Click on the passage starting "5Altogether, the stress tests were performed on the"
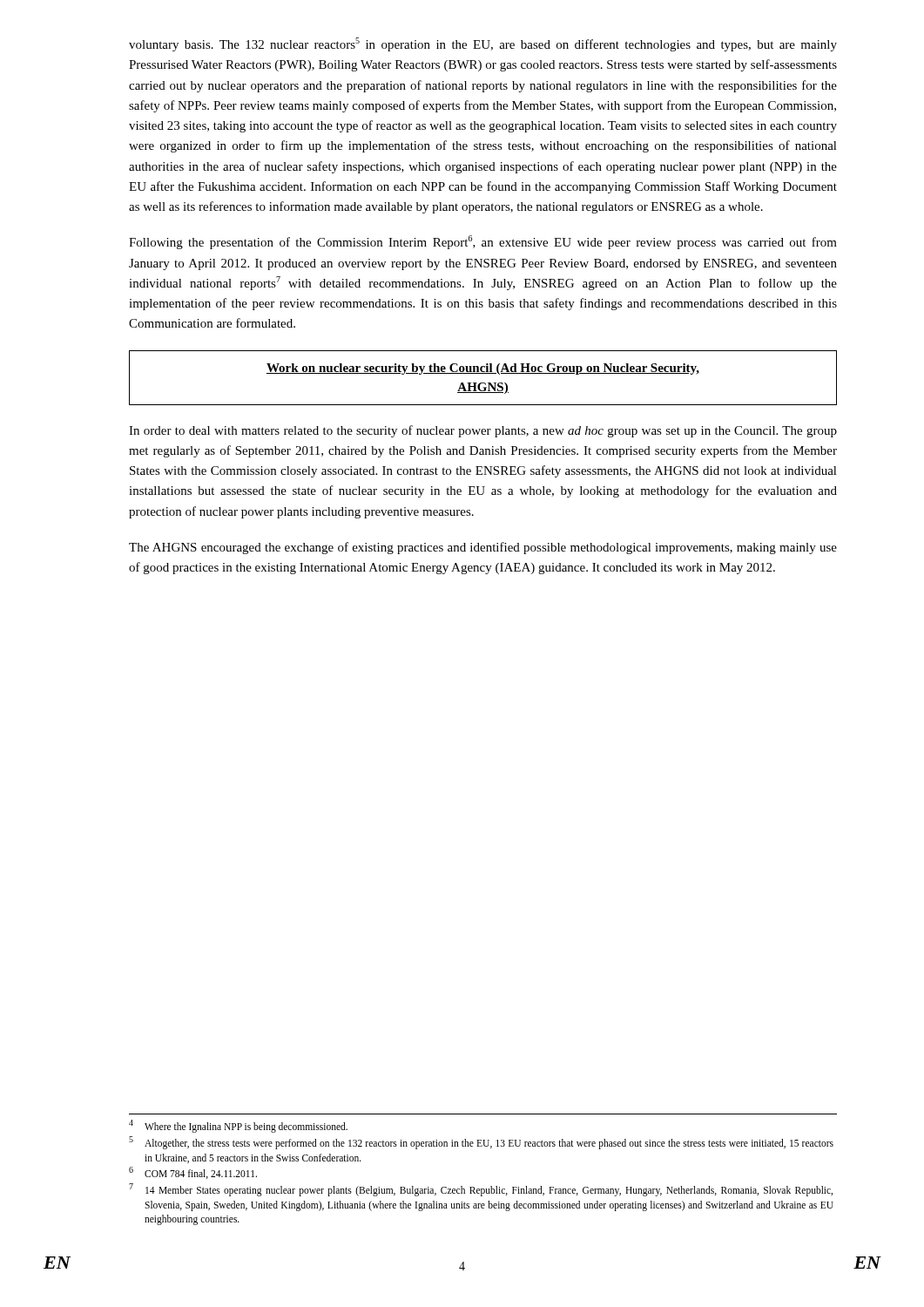 click(x=481, y=1151)
